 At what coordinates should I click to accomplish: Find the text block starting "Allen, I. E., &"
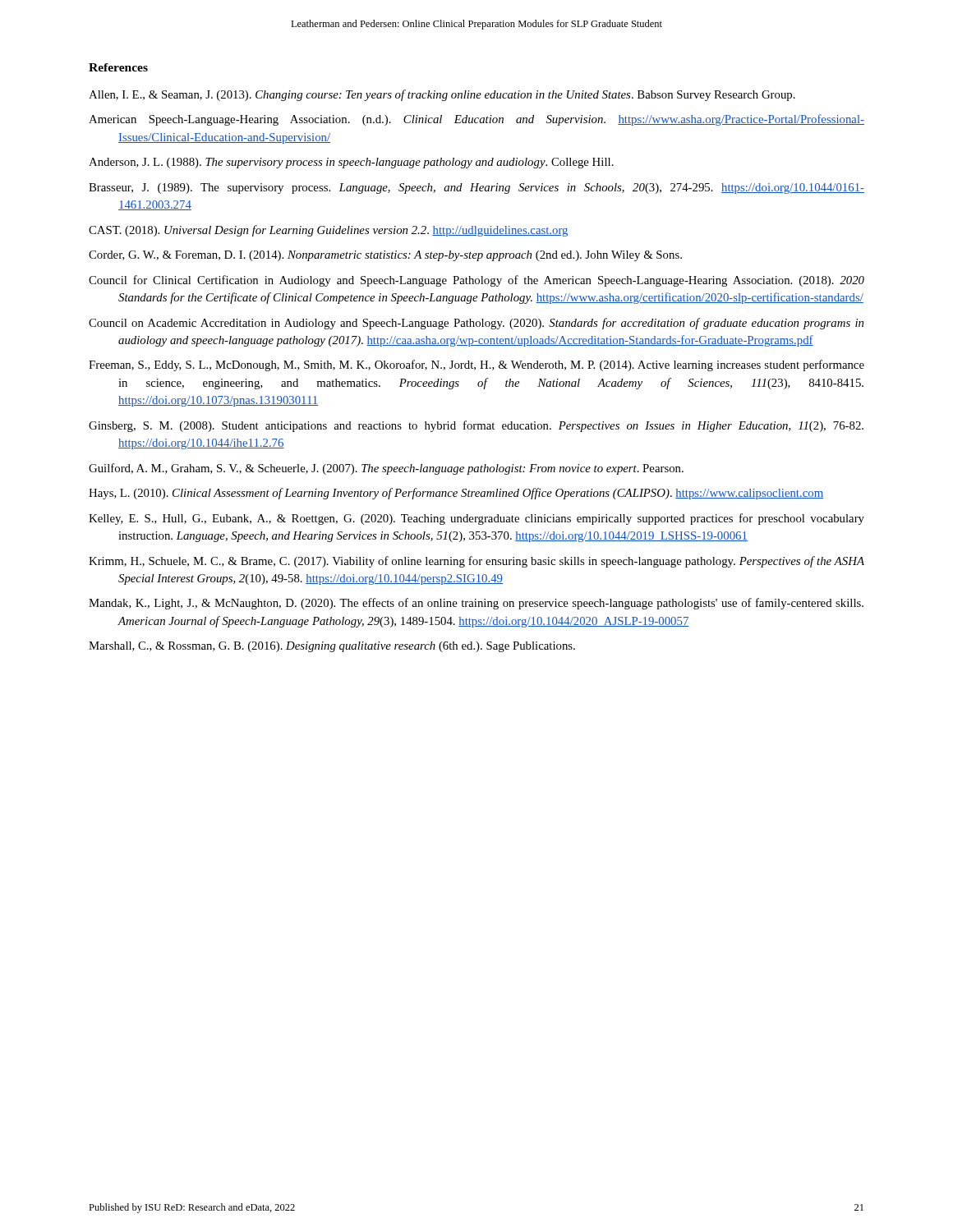442,94
